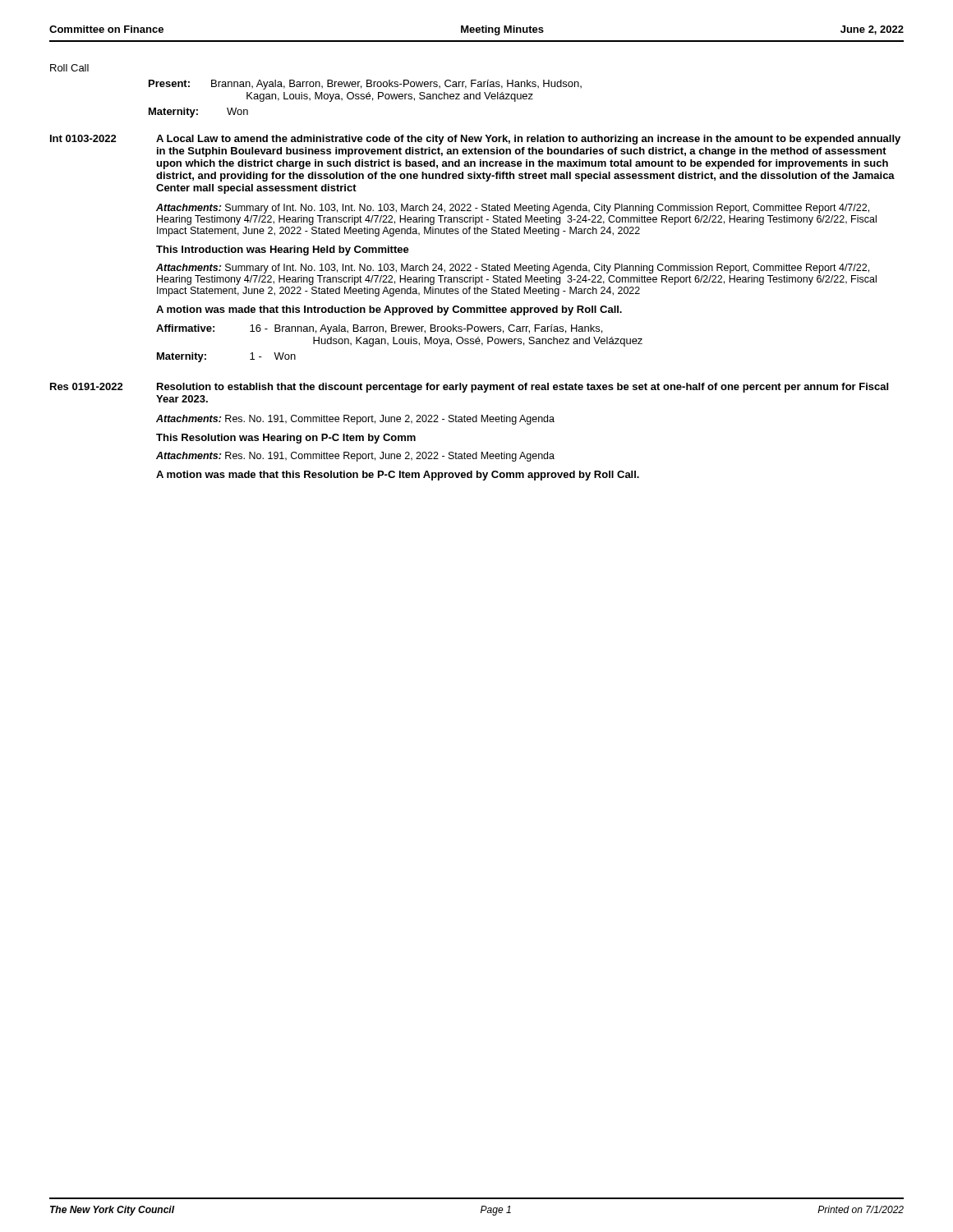The image size is (953, 1232).
Task: Point to the element starting "A motion was made that this Introduction"
Action: [389, 309]
